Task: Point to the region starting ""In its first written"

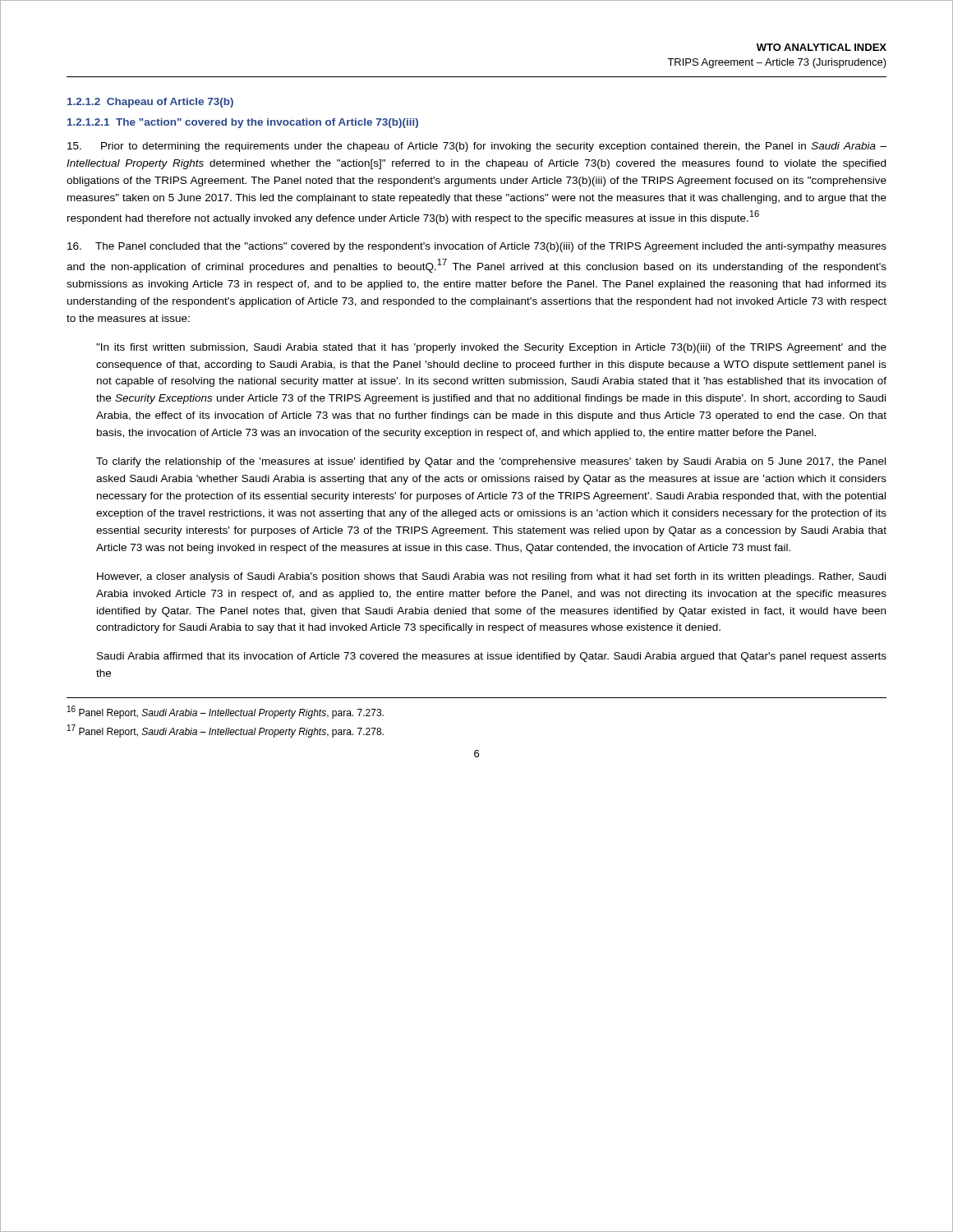Action: 491,390
